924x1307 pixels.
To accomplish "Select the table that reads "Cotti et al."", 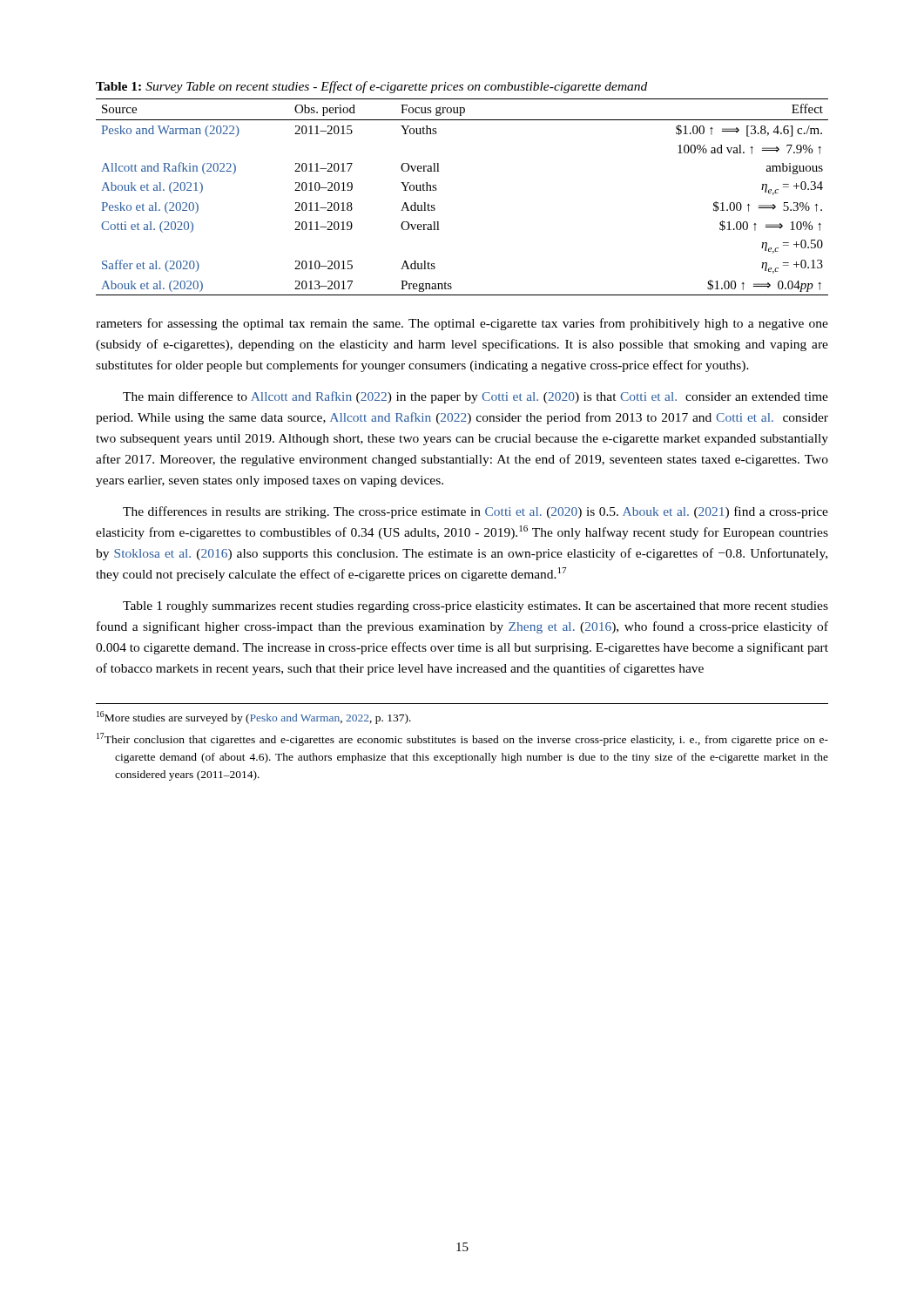I will point(462,197).
